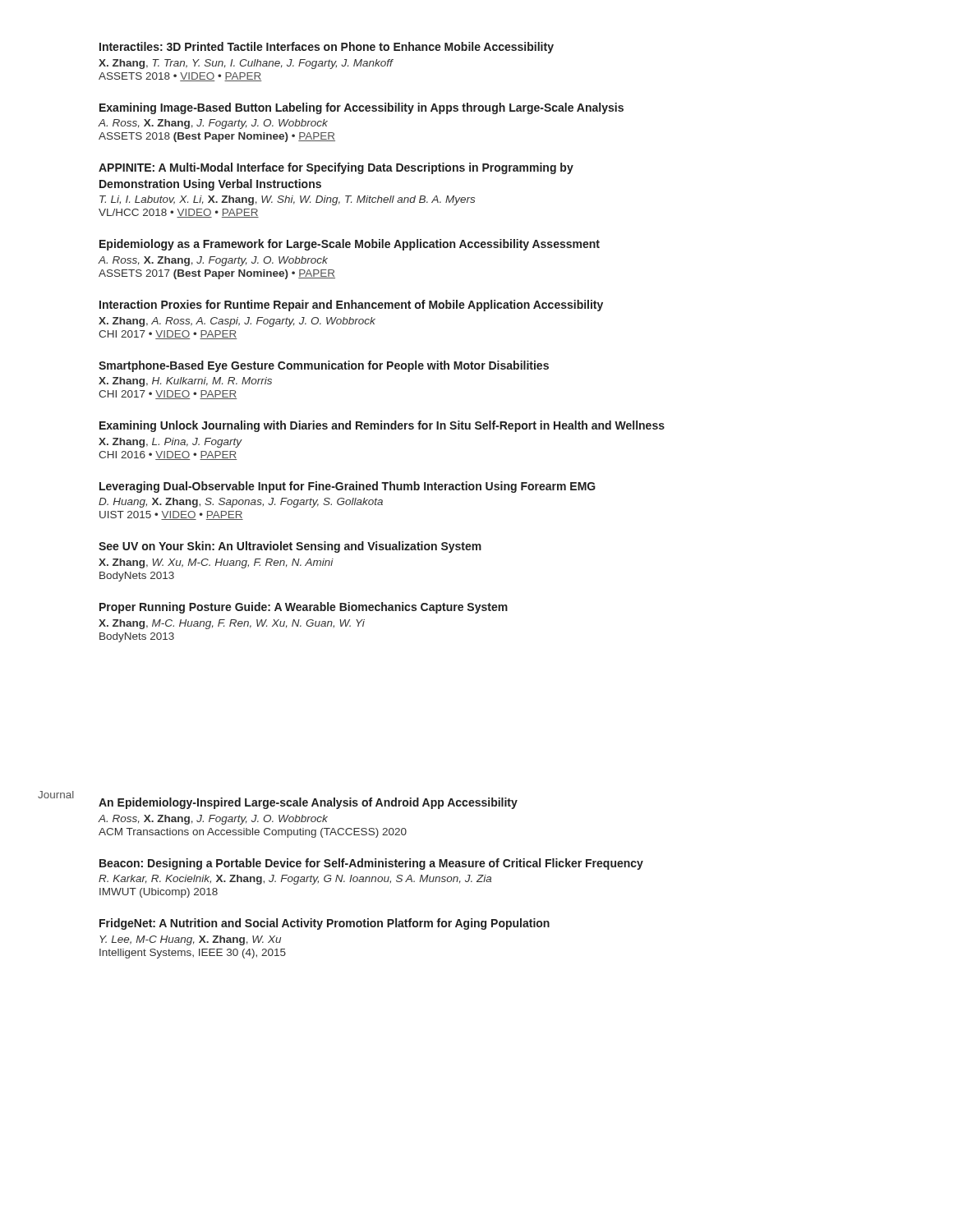Image resolution: width=953 pixels, height=1232 pixels.
Task: Navigate to the text block starting "An Epidemiology-Inspired Large-scale Analysis of Android App"
Action: 476,816
